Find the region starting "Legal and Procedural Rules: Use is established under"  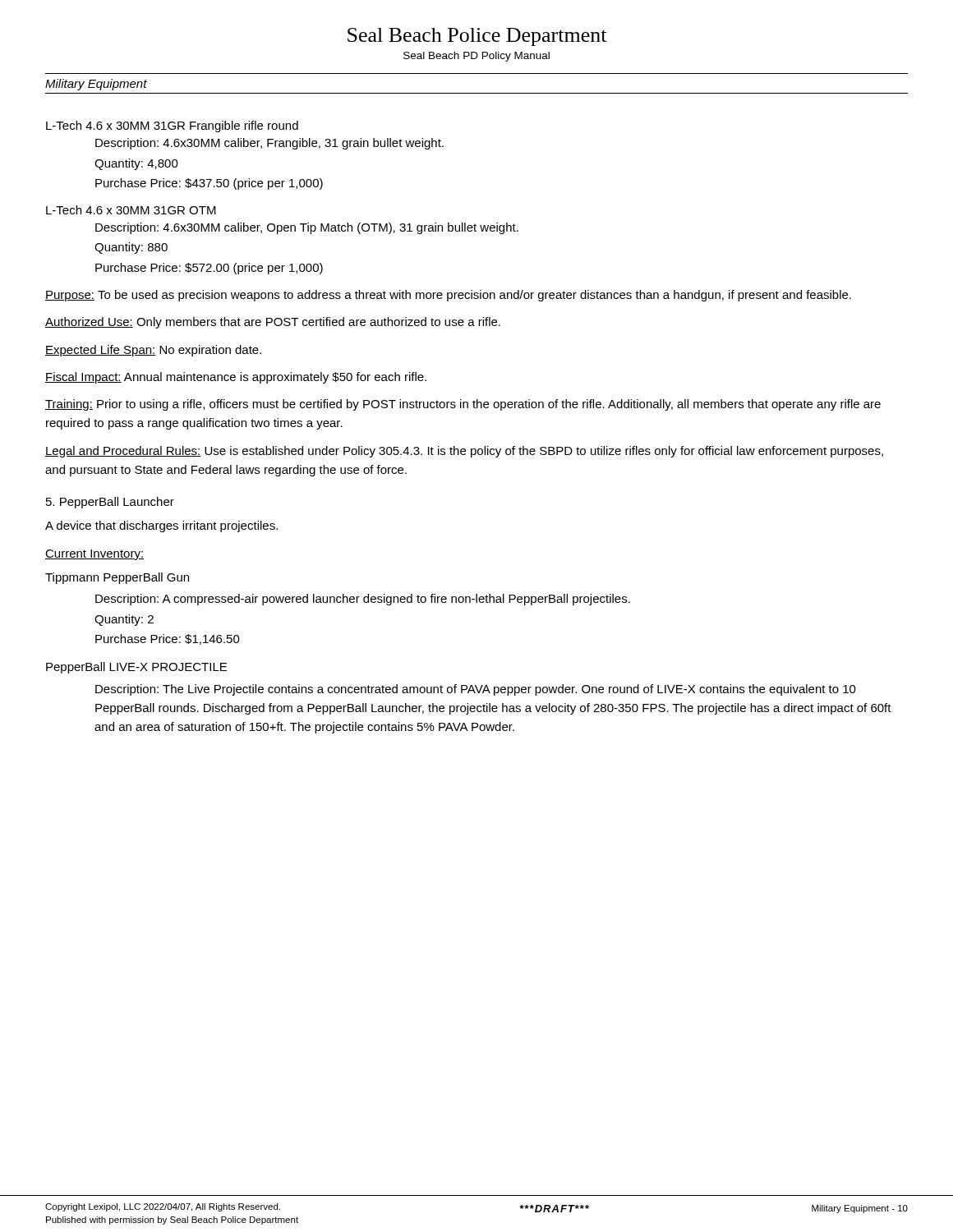tap(465, 460)
